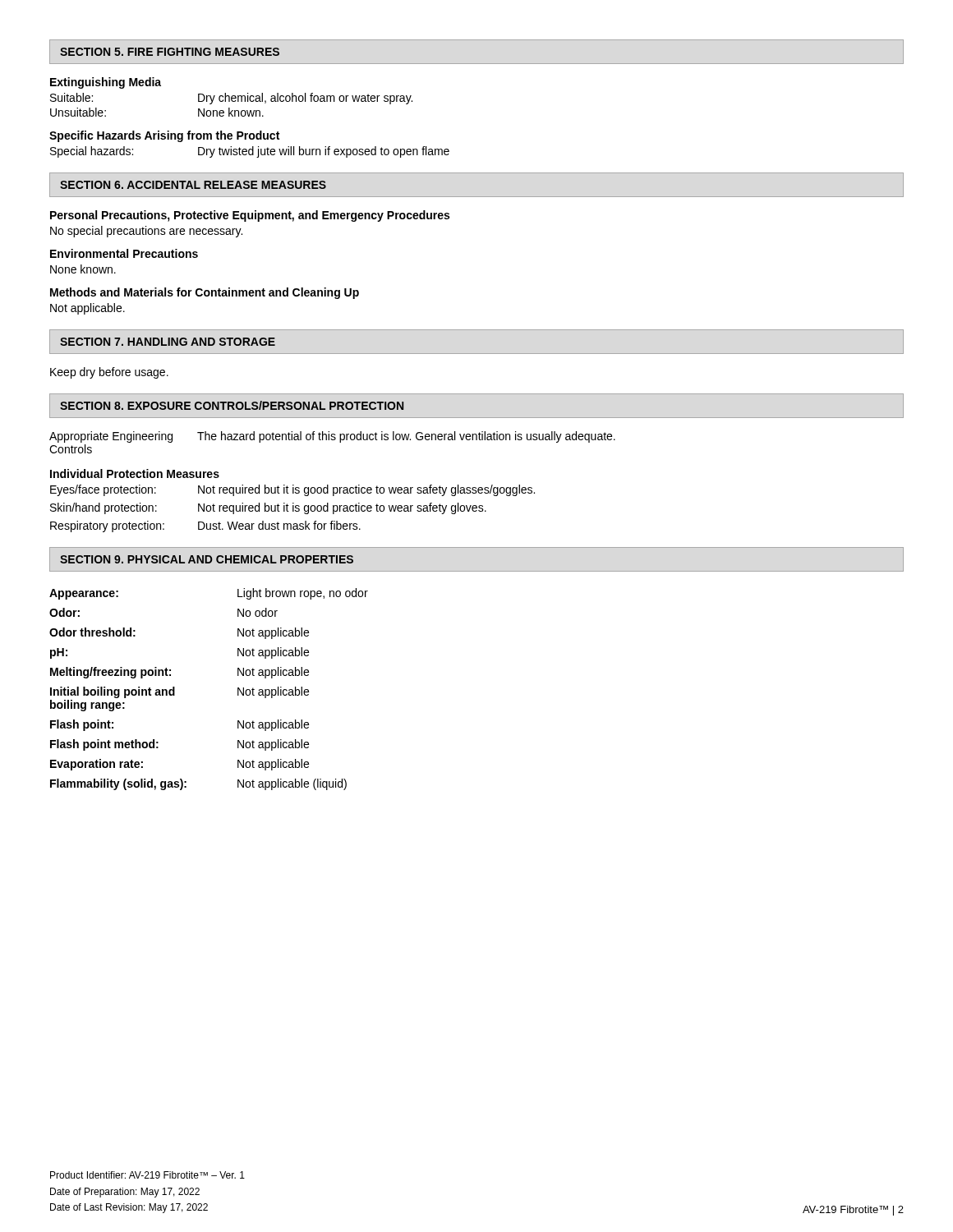Find the element starting "Appropriate EngineeringControls The hazard potential of"
Viewport: 953px width, 1232px height.
(476, 443)
